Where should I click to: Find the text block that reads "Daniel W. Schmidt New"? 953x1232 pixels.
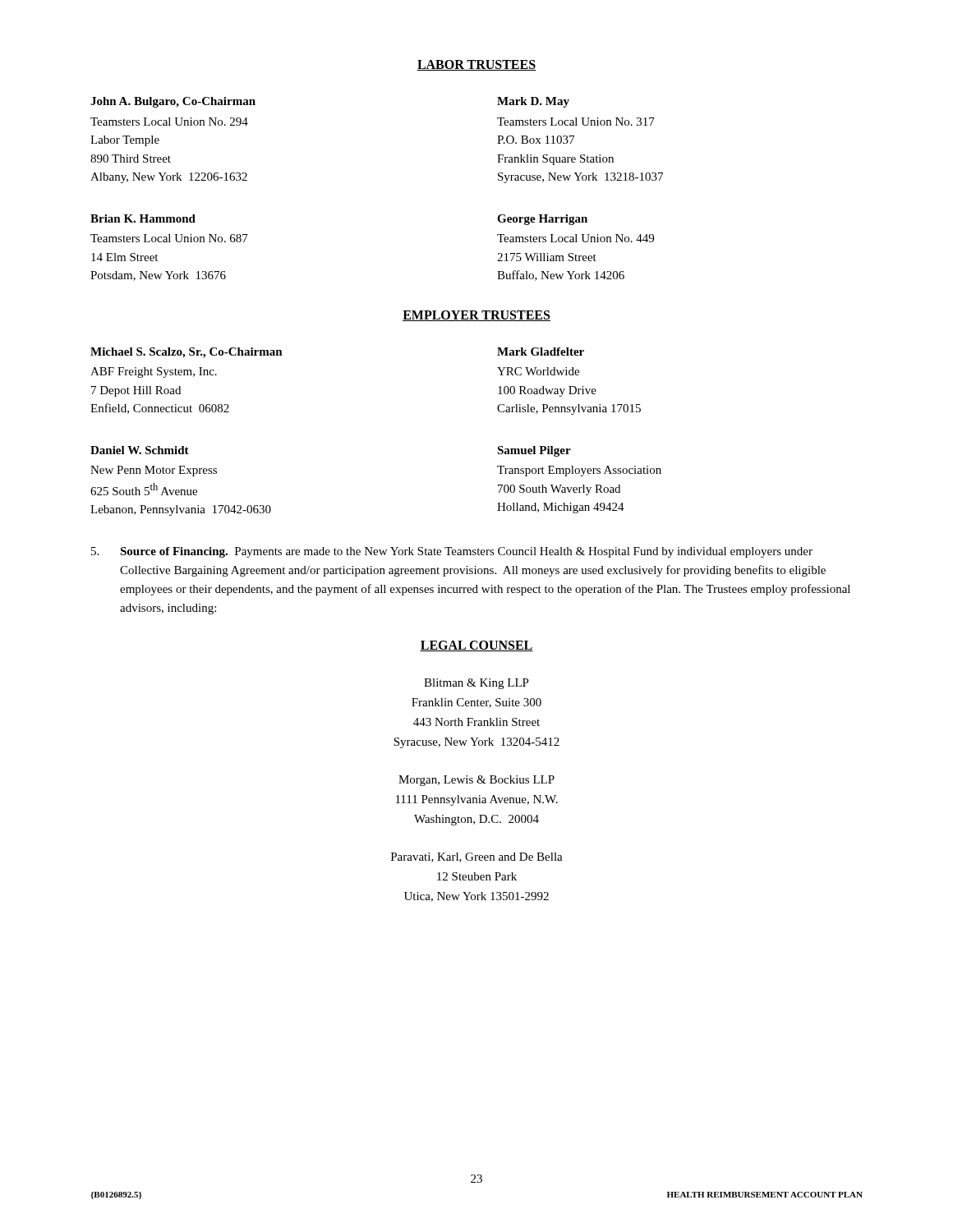pos(140,450)
